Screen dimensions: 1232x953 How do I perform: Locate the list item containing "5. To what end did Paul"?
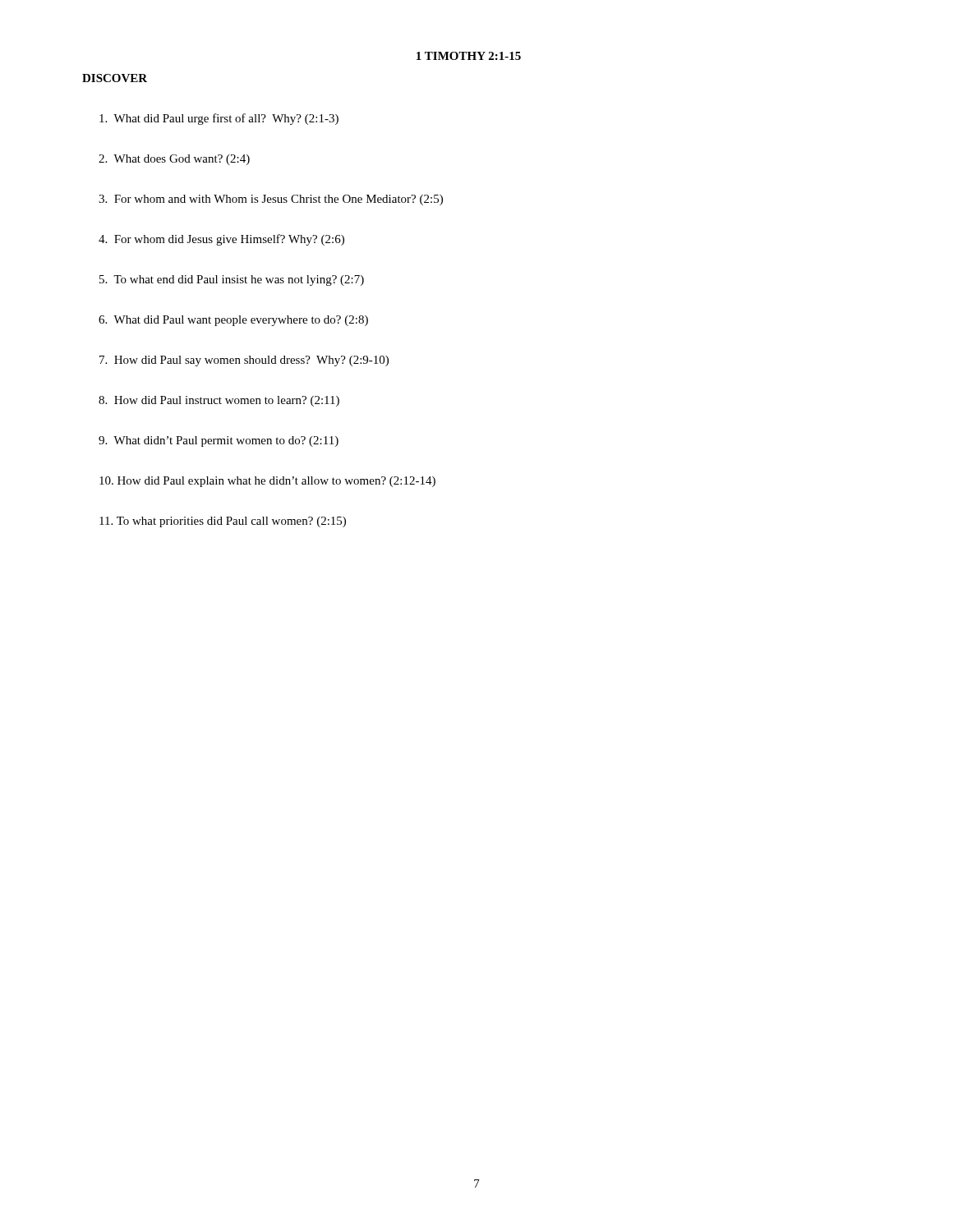click(231, 279)
